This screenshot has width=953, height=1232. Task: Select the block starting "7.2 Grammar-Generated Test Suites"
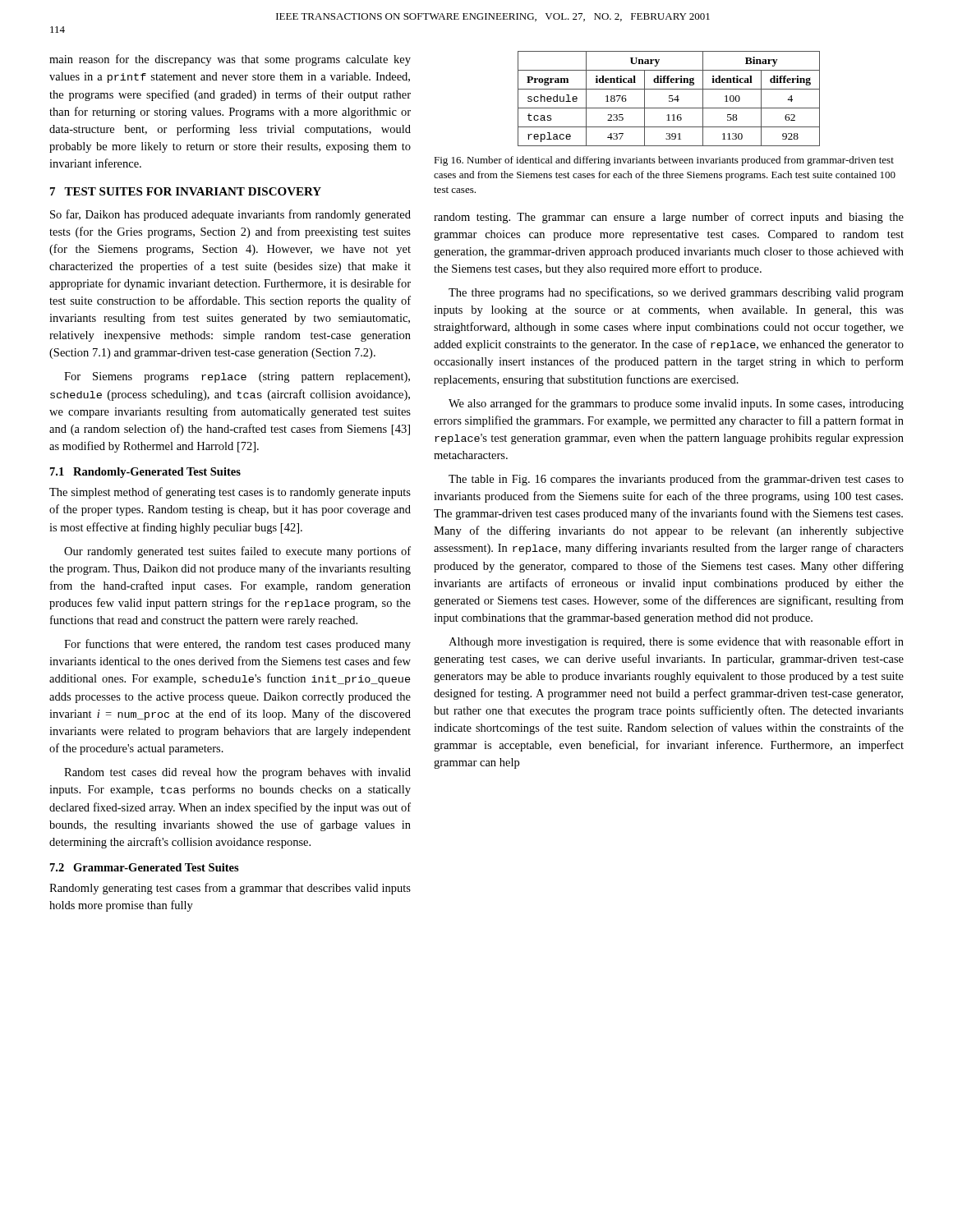point(144,867)
